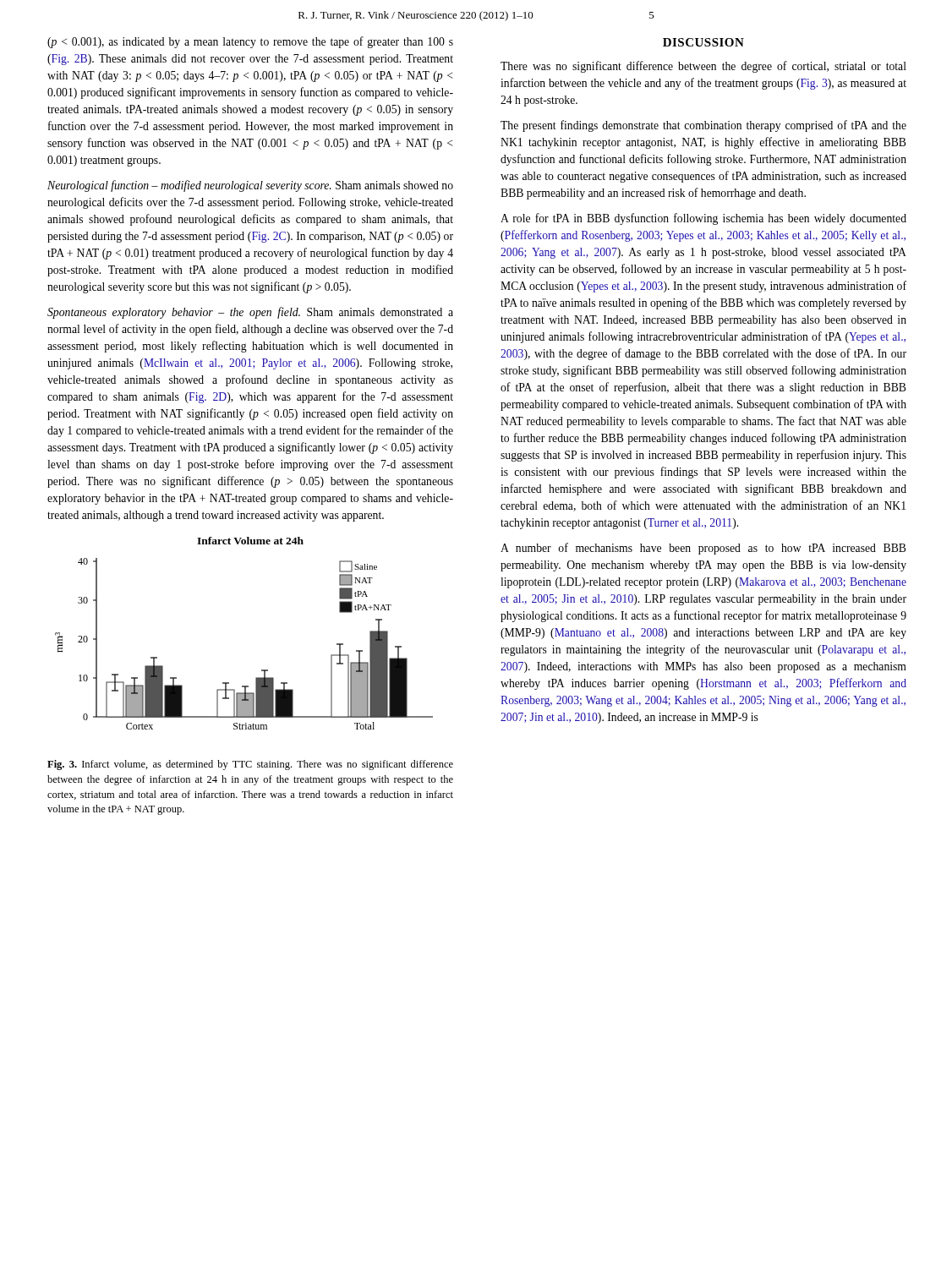
Task: Select the grouped bar chart
Action: [x=250, y=643]
